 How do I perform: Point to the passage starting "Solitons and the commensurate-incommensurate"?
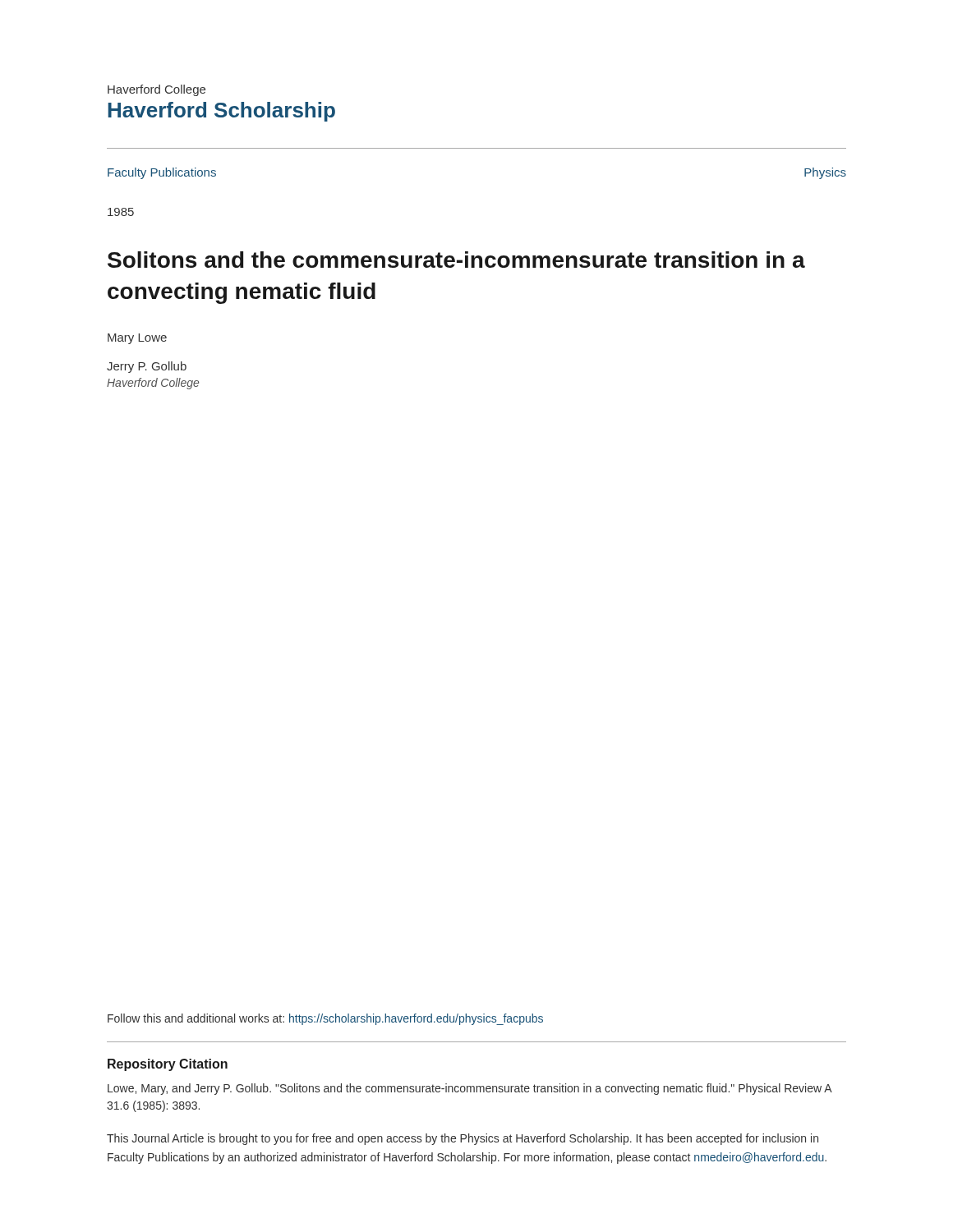[456, 275]
